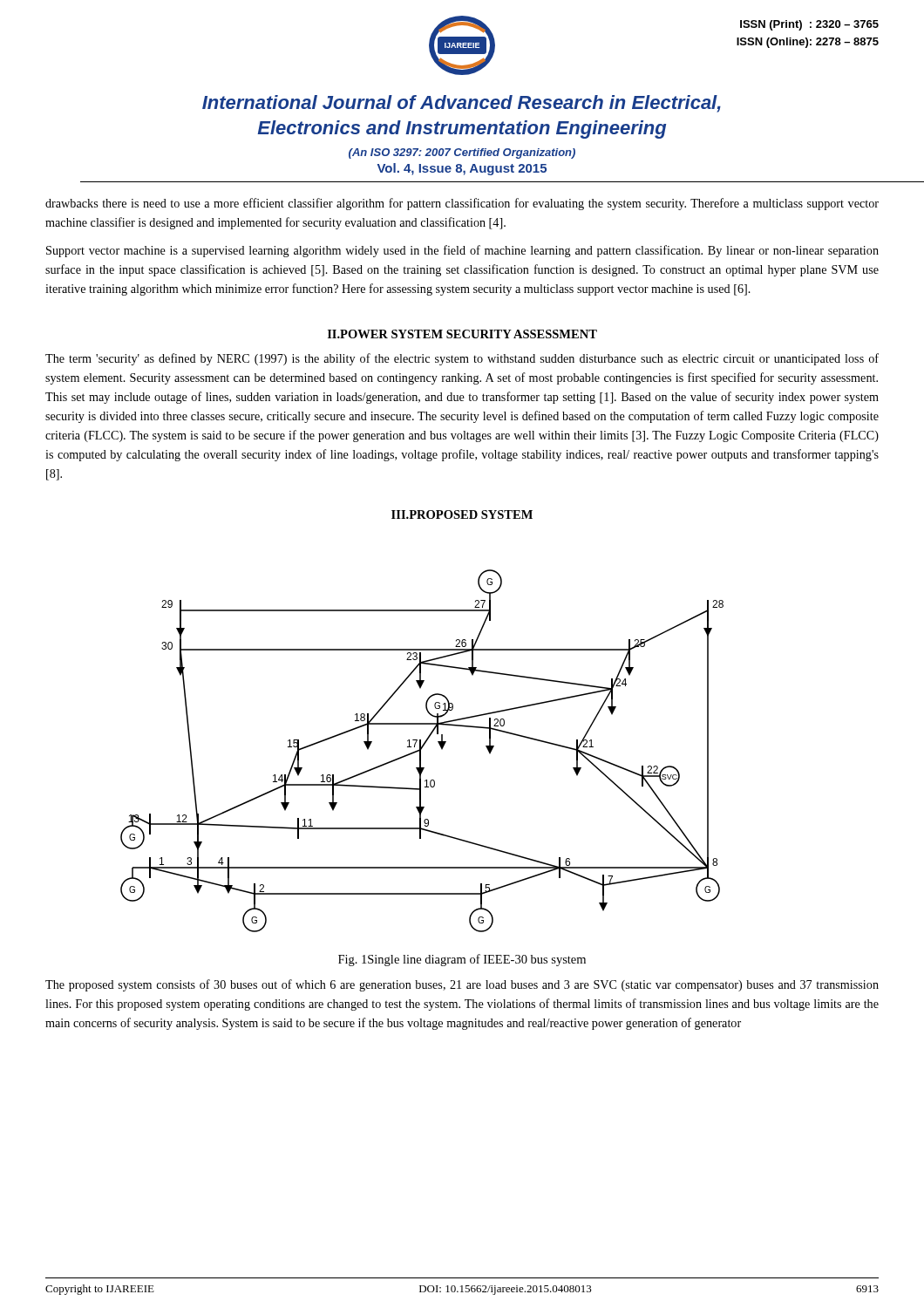The width and height of the screenshot is (924, 1308).
Task: Locate the logo
Action: click(462, 45)
